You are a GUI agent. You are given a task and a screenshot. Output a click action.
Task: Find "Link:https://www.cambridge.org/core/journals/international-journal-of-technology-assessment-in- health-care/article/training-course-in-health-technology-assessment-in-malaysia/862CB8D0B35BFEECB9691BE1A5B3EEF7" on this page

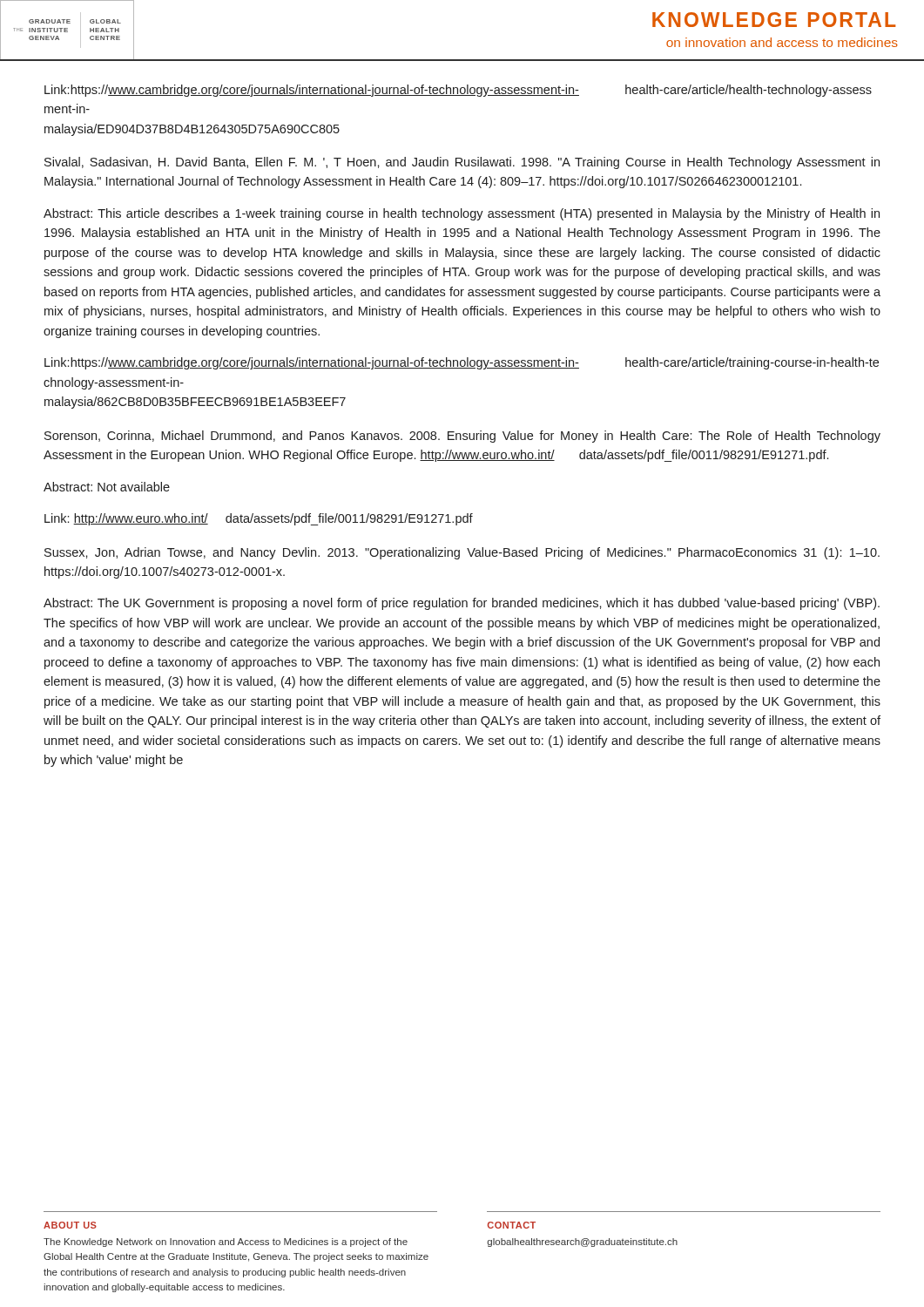462,363
